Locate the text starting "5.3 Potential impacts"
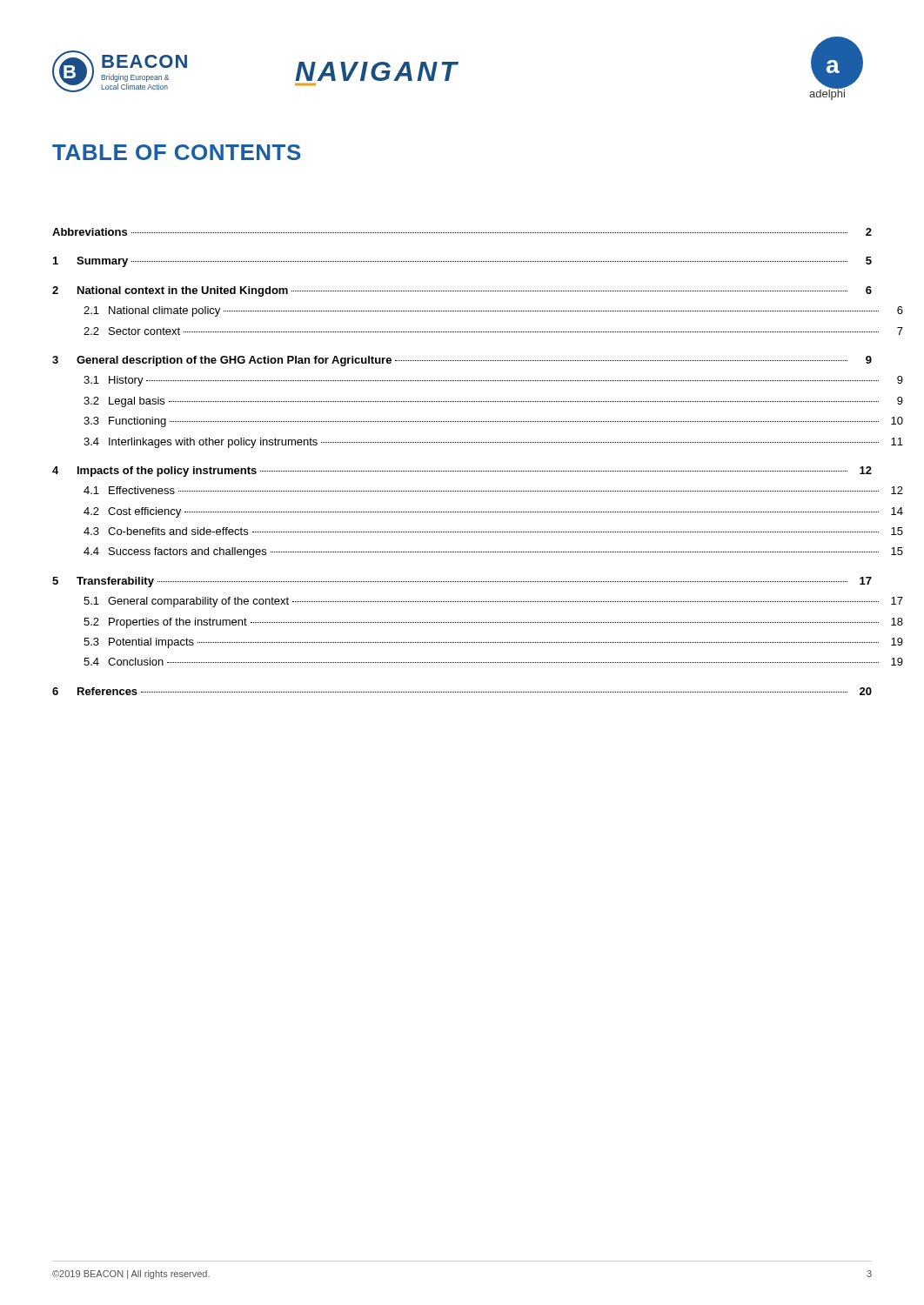Image resolution: width=924 pixels, height=1305 pixels. [x=493, y=642]
